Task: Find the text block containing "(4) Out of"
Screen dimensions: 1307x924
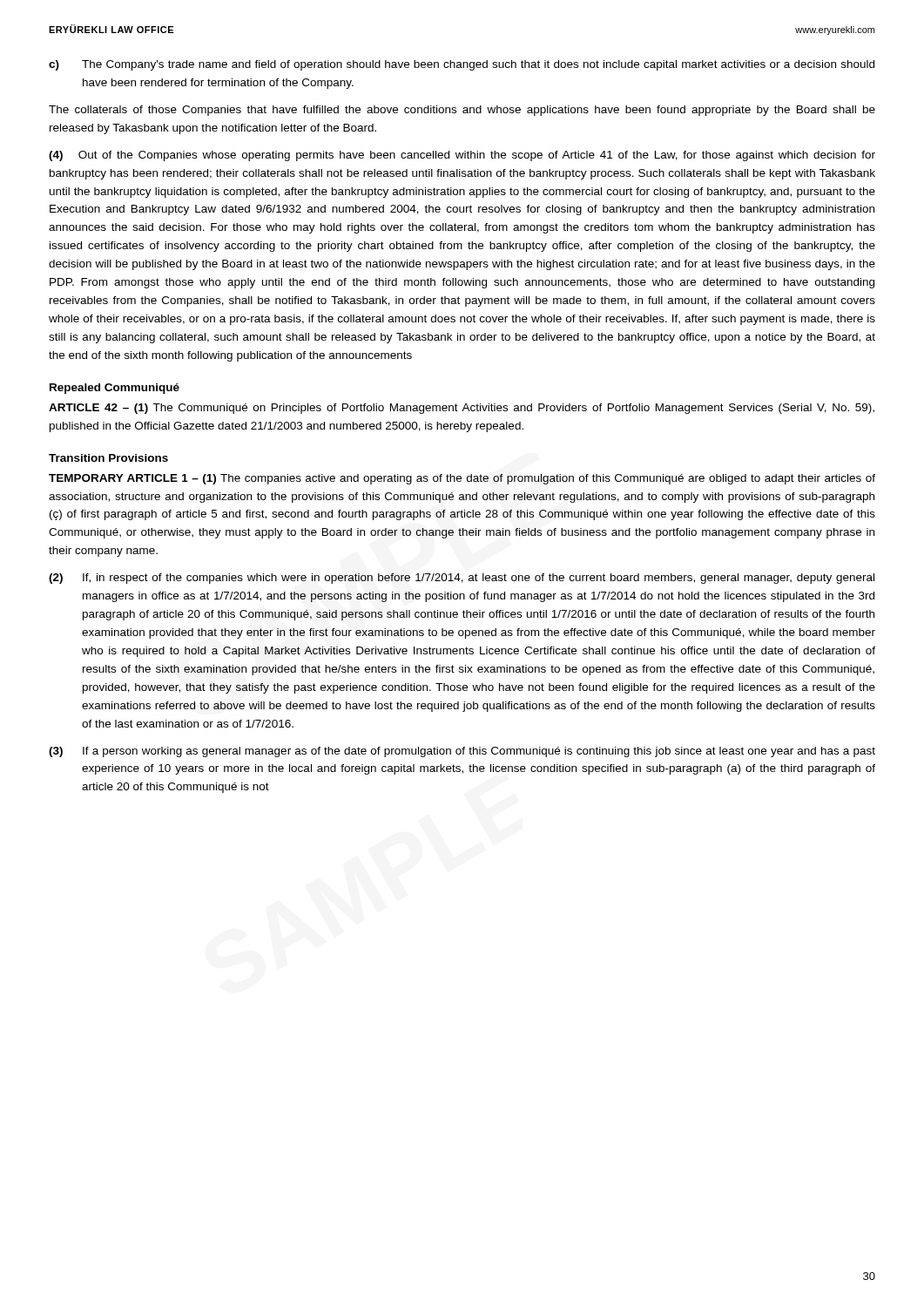Action: [462, 255]
